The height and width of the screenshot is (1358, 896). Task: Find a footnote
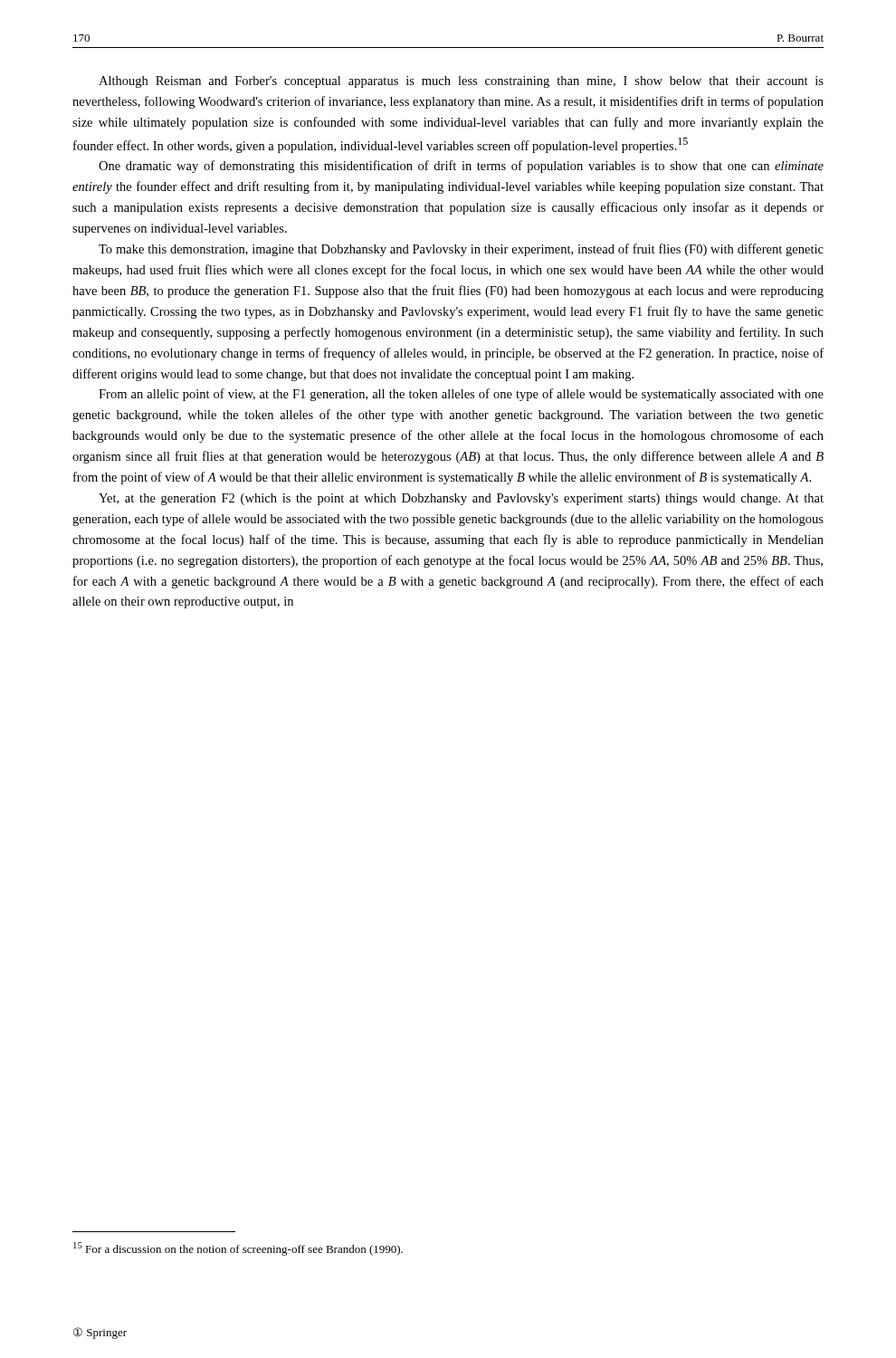238,1247
